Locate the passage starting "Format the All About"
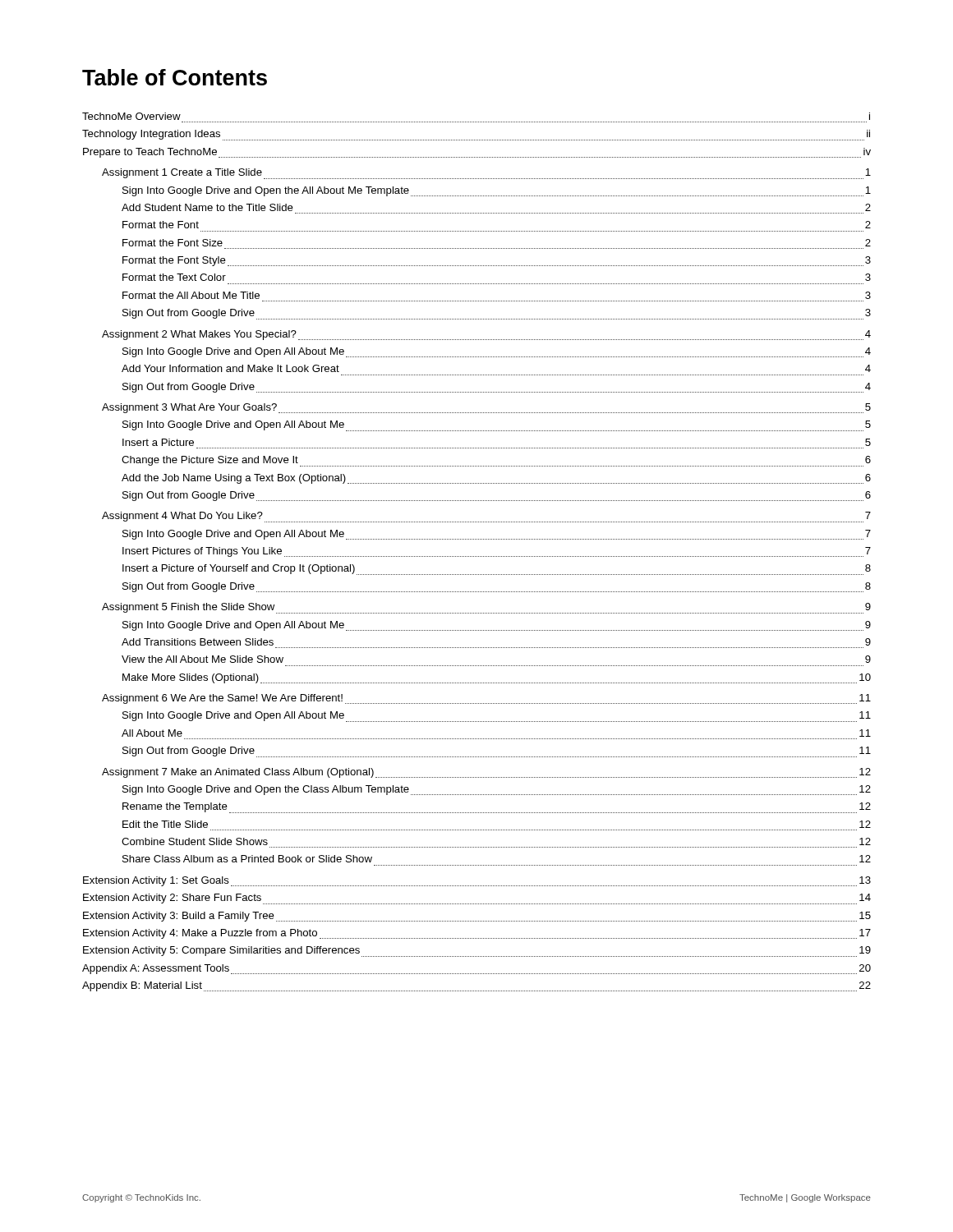The image size is (953, 1232). pos(476,295)
